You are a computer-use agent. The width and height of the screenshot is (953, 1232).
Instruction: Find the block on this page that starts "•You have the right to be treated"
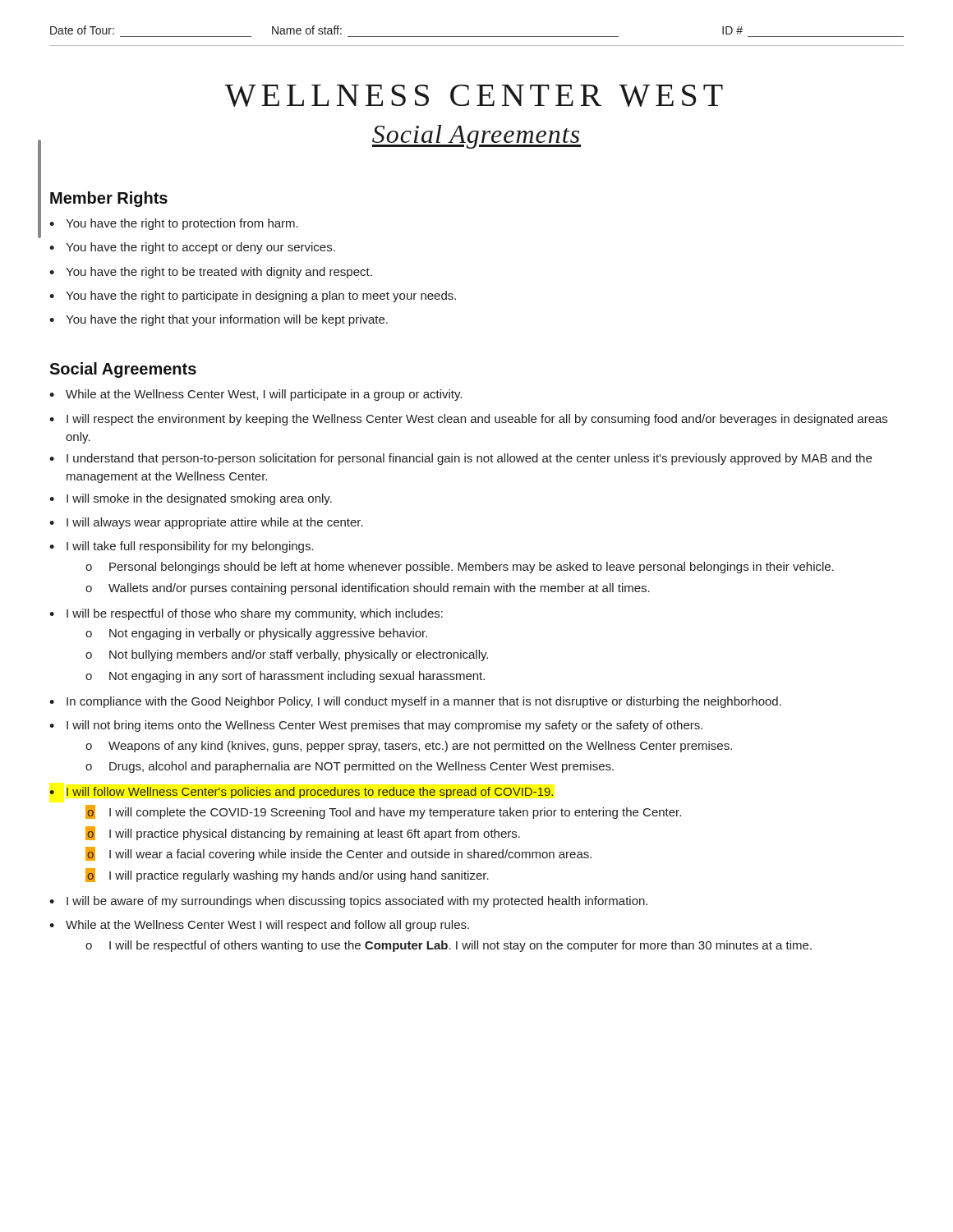[211, 273]
